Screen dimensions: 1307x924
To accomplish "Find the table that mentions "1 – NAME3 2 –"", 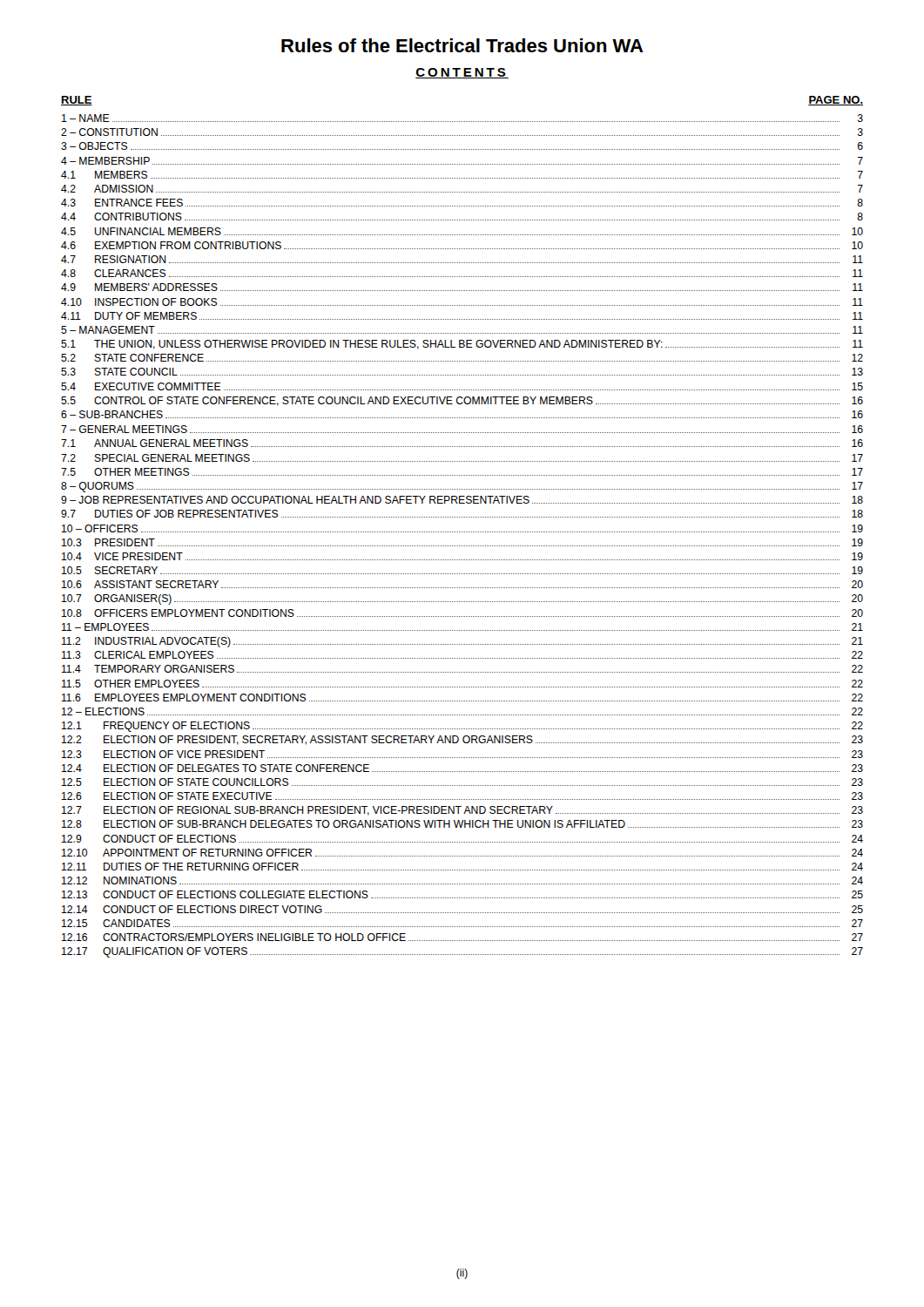I will point(462,535).
